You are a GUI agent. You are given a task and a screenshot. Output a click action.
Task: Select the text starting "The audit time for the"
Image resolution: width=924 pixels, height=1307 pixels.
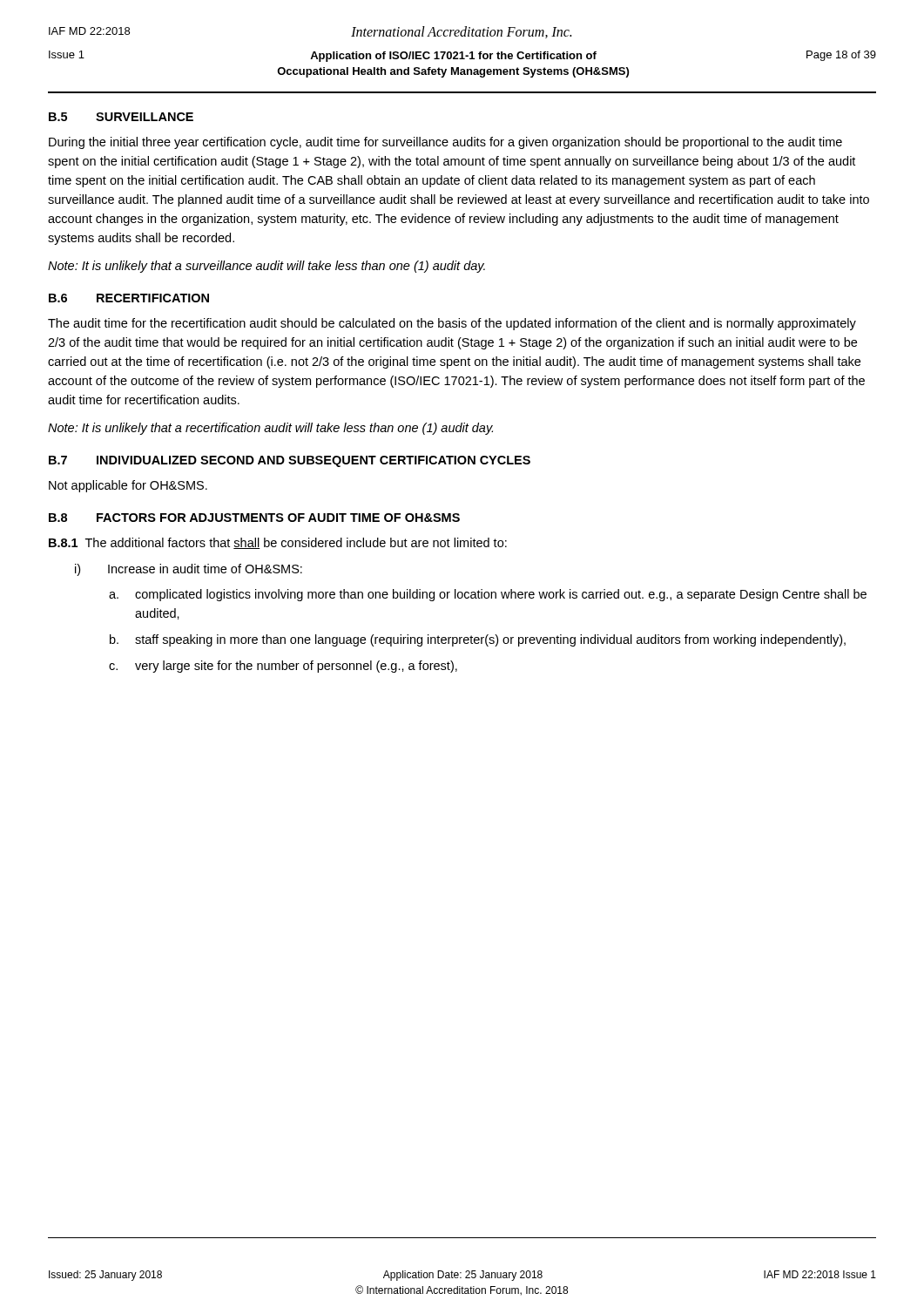(457, 362)
